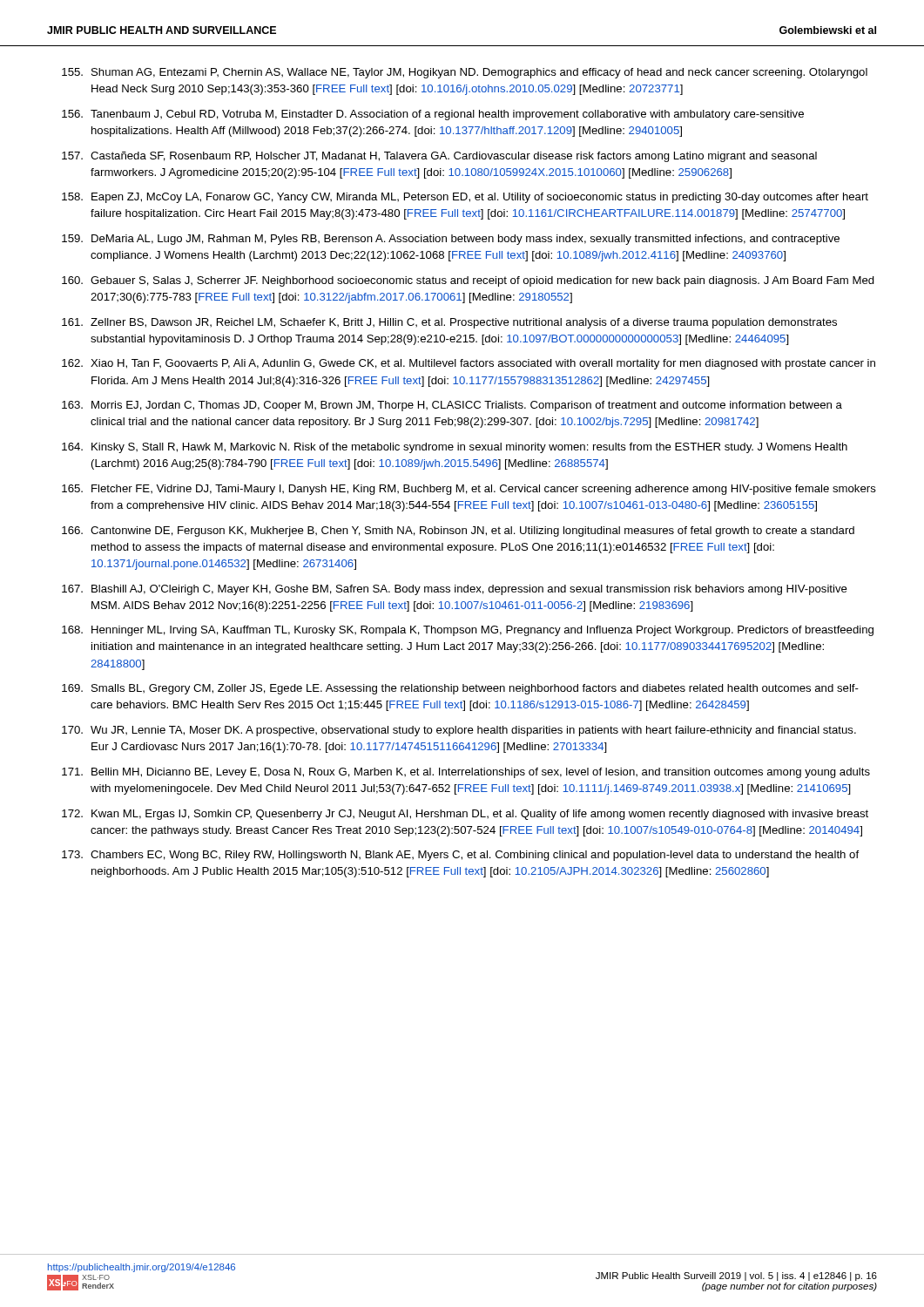Viewport: 924px width, 1307px height.
Task: Select the list item that reads "170. Wu JR, Lennie TA, Moser DK."
Action: [462, 738]
